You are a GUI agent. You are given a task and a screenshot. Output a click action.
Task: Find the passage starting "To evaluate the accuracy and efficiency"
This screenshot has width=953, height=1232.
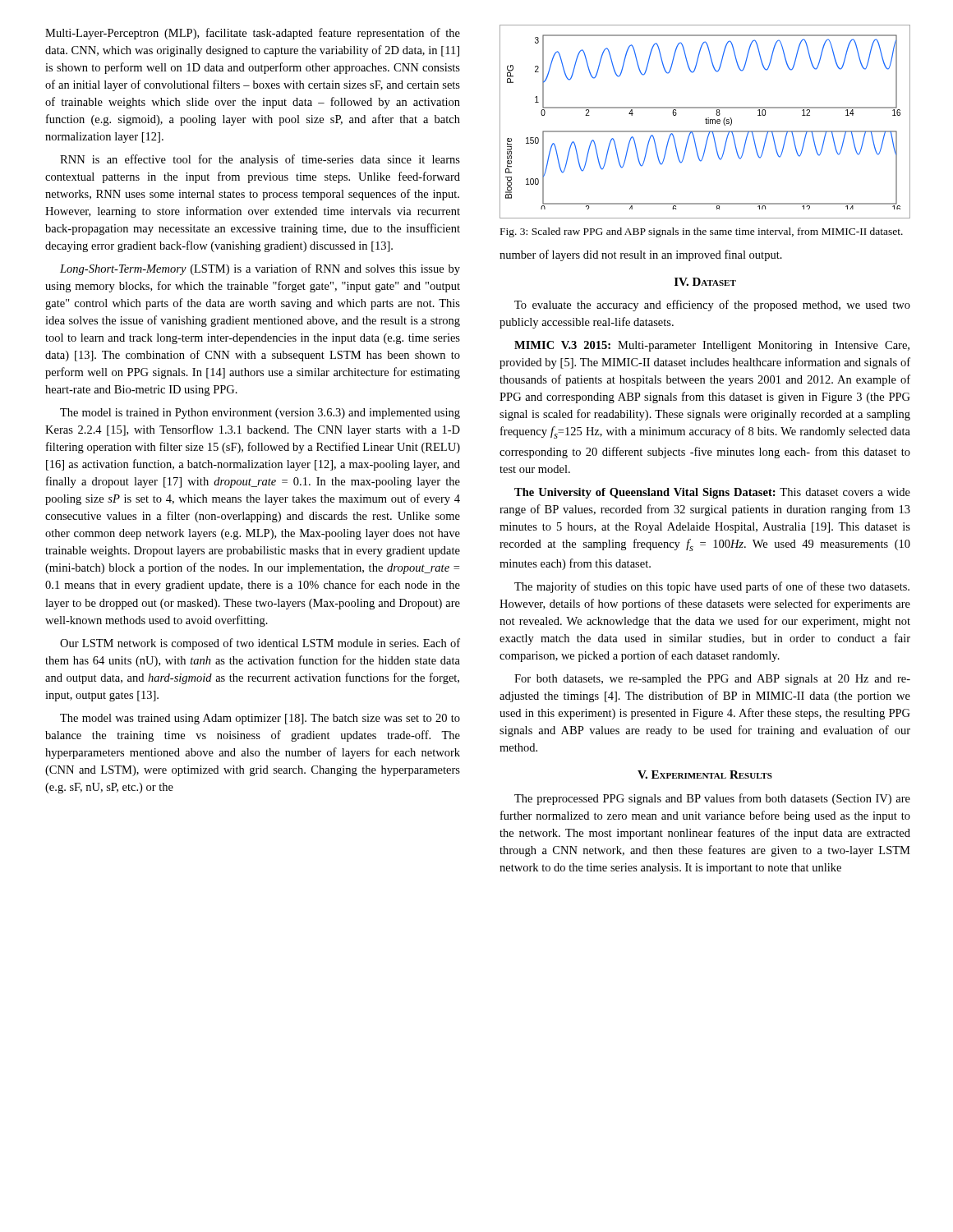pyautogui.click(x=705, y=527)
